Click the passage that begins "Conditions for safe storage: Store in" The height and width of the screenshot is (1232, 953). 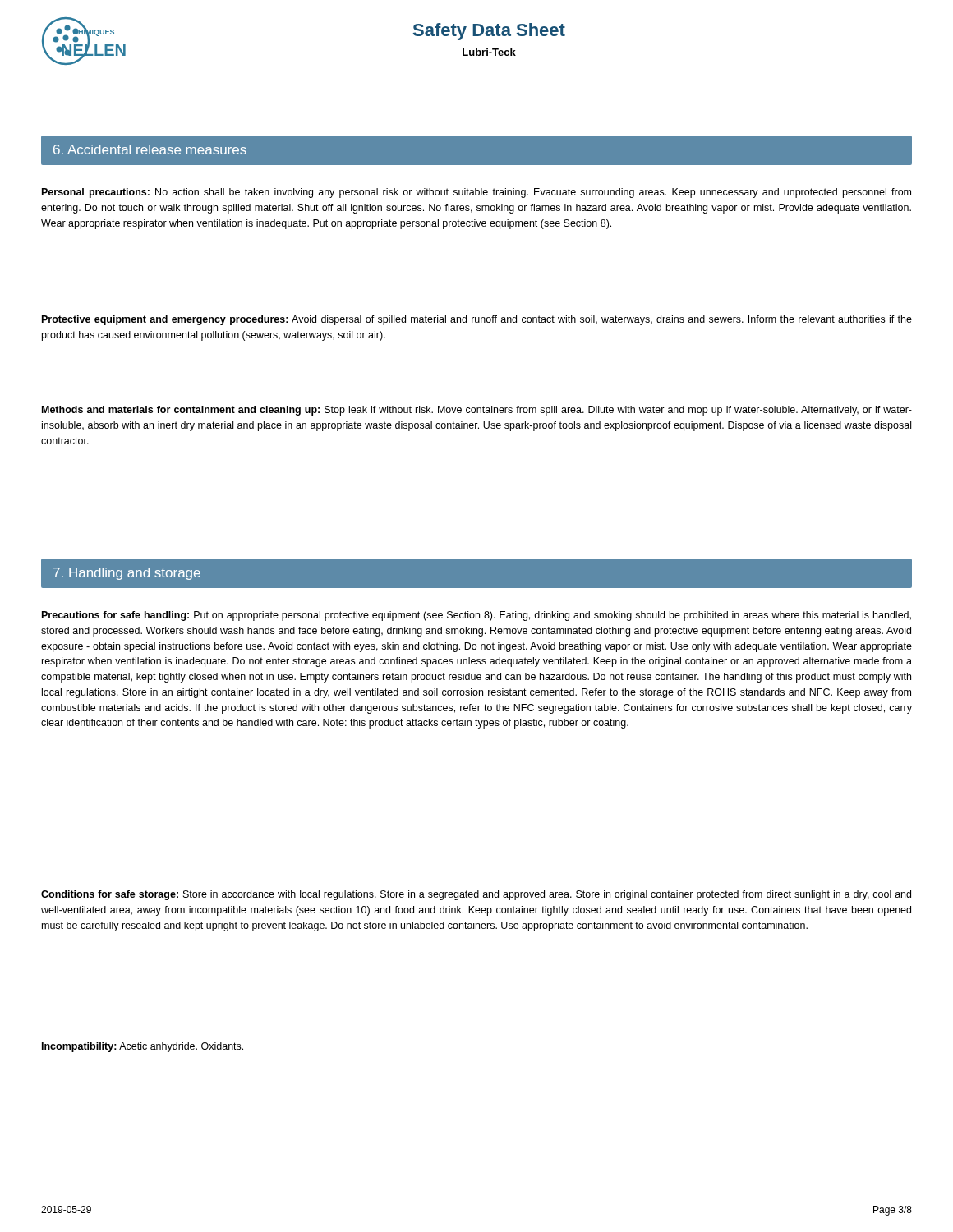[x=476, y=910]
